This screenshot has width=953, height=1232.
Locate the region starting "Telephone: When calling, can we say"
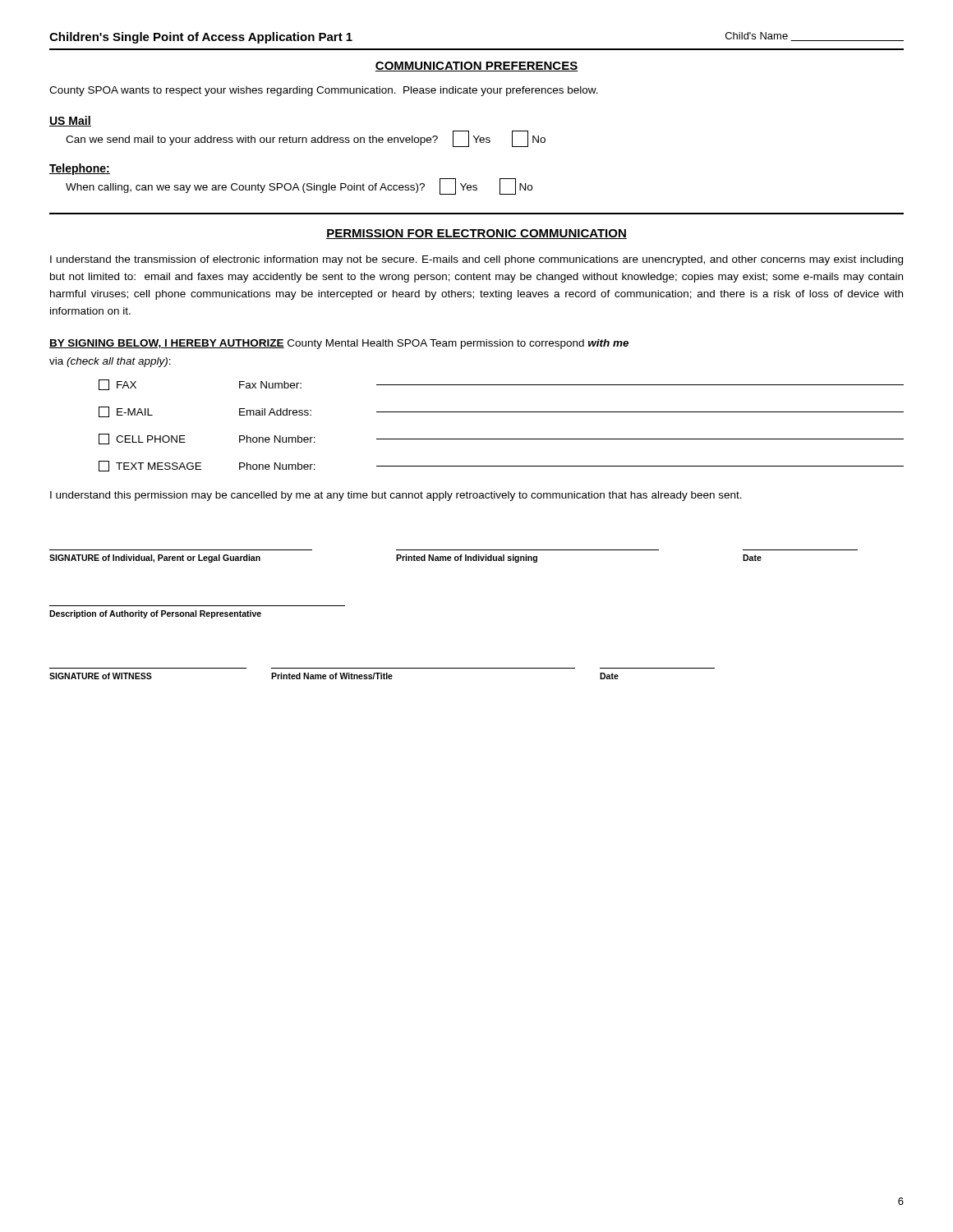(476, 178)
